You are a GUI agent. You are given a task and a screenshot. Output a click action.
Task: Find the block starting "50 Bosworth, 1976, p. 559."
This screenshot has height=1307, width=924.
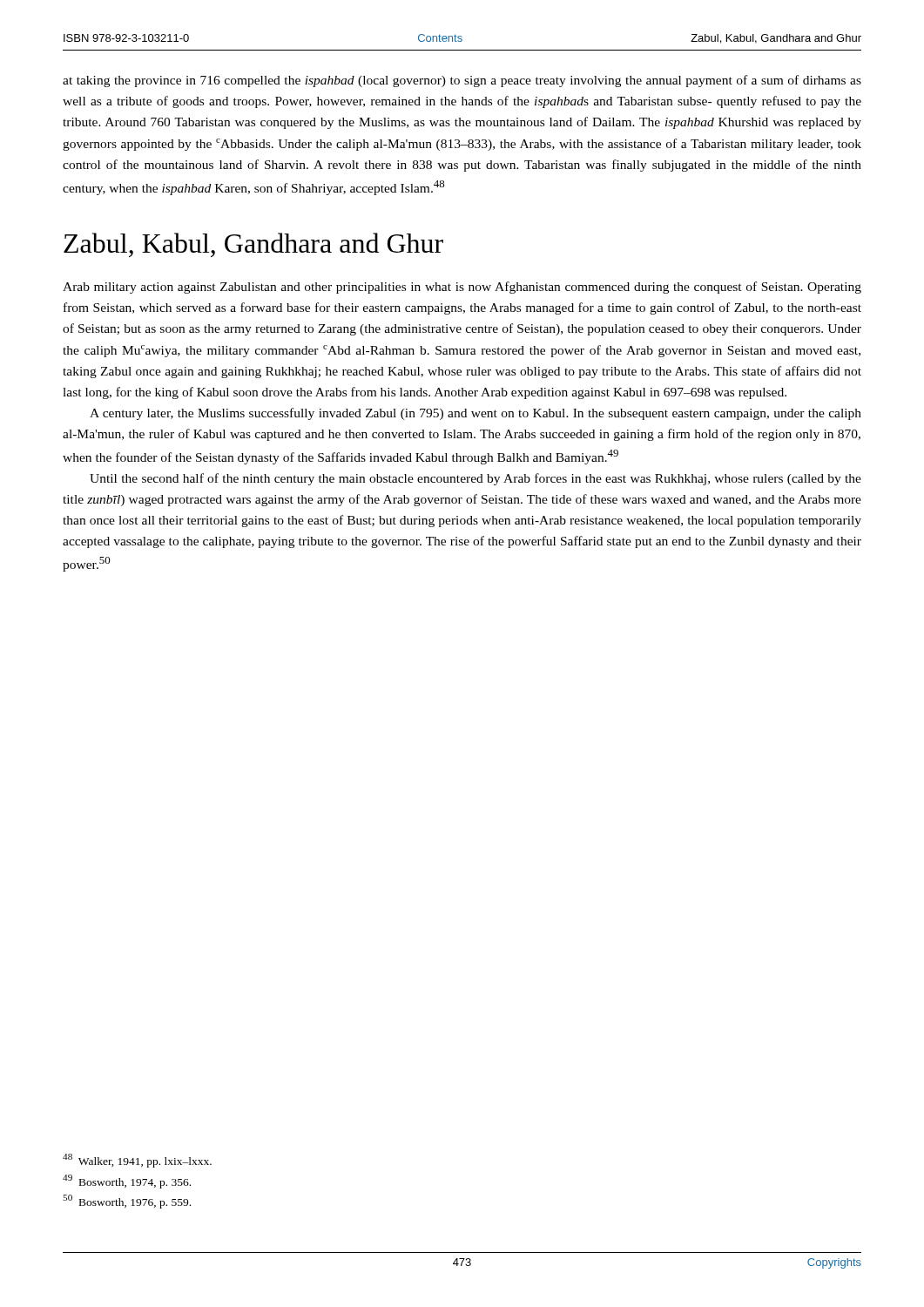127,1200
